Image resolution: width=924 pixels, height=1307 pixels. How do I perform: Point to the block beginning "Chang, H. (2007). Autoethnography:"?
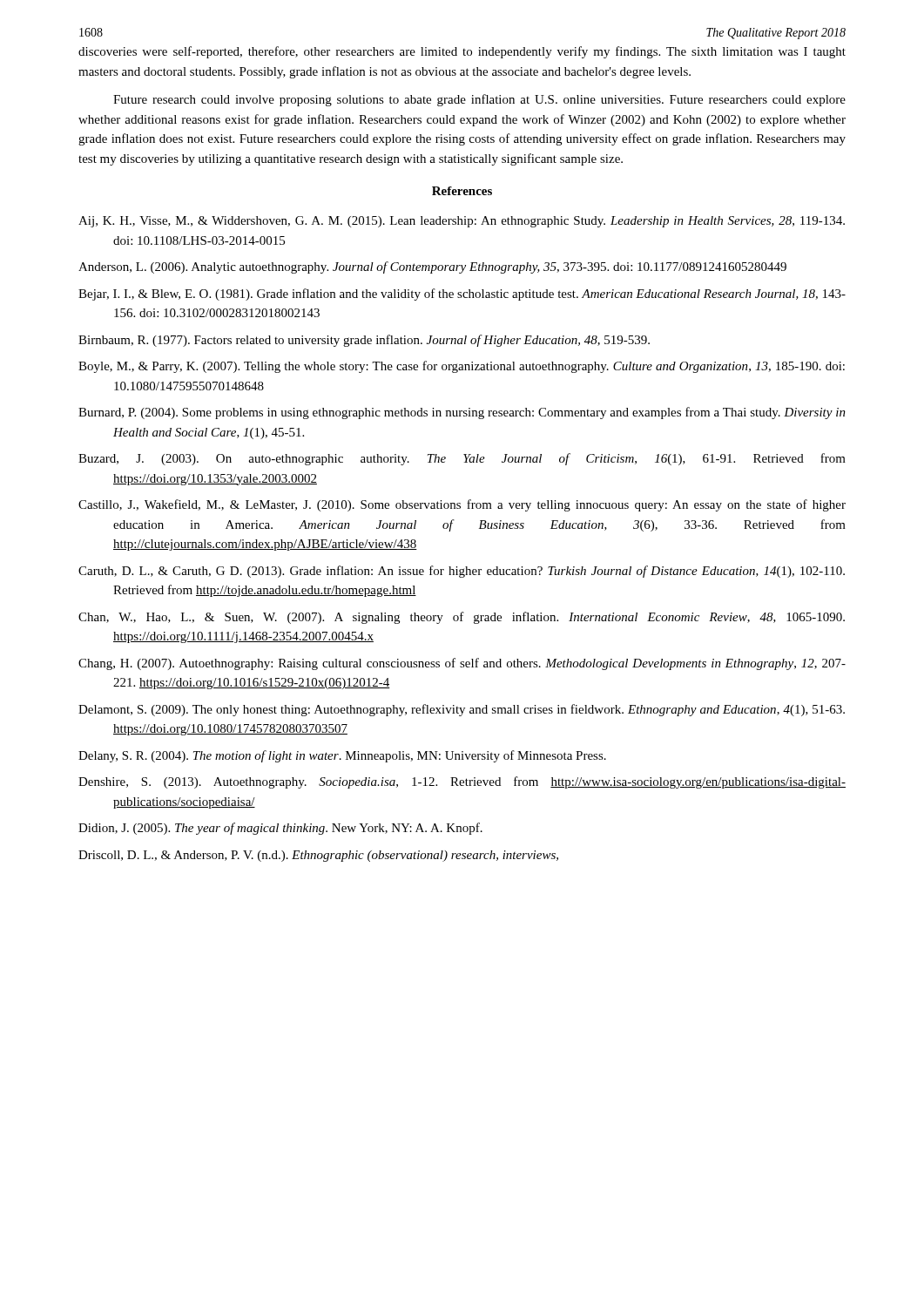coord(462,672)
